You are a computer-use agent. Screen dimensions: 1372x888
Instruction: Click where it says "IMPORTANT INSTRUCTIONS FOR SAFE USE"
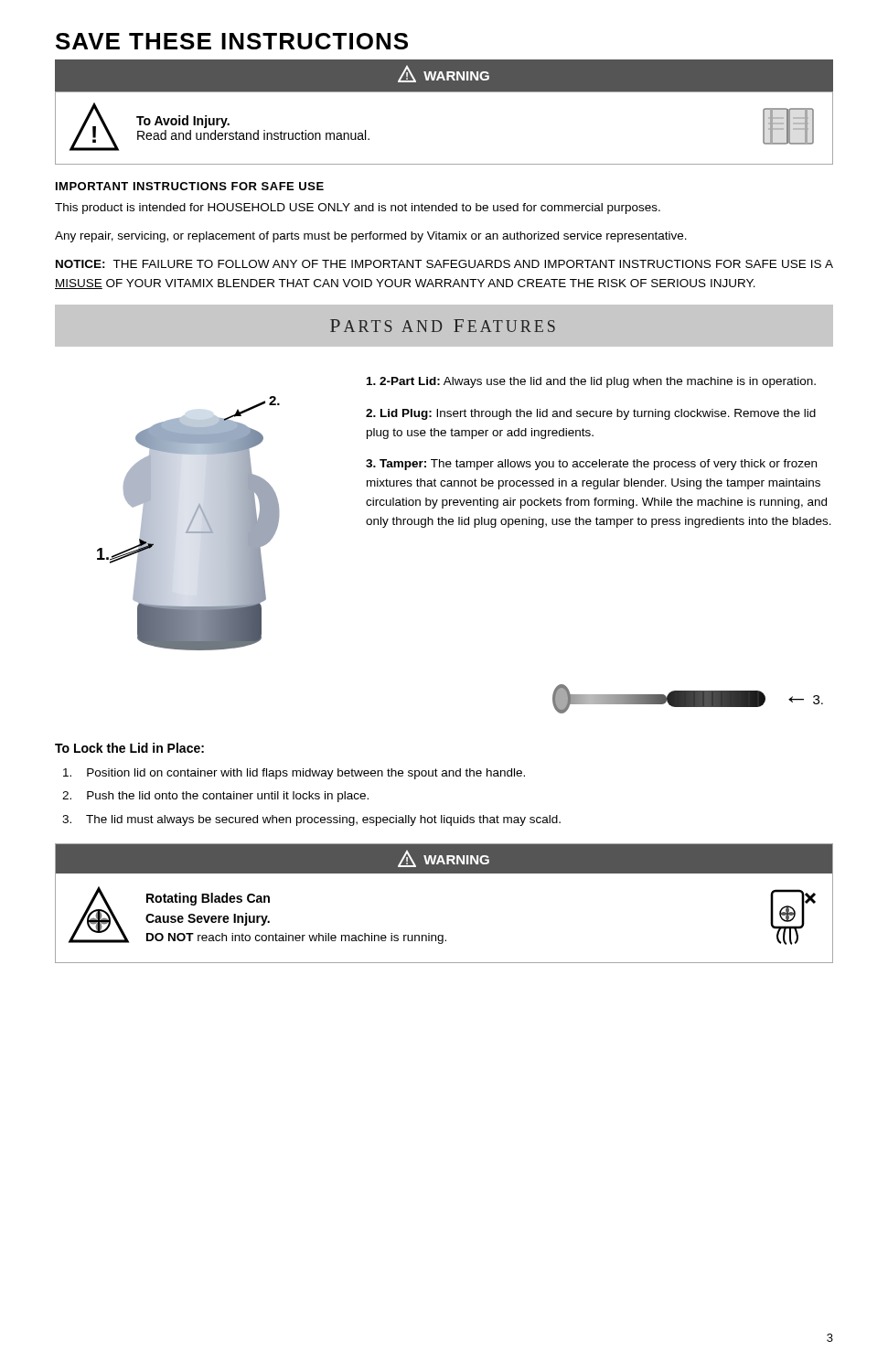(190, 186)
